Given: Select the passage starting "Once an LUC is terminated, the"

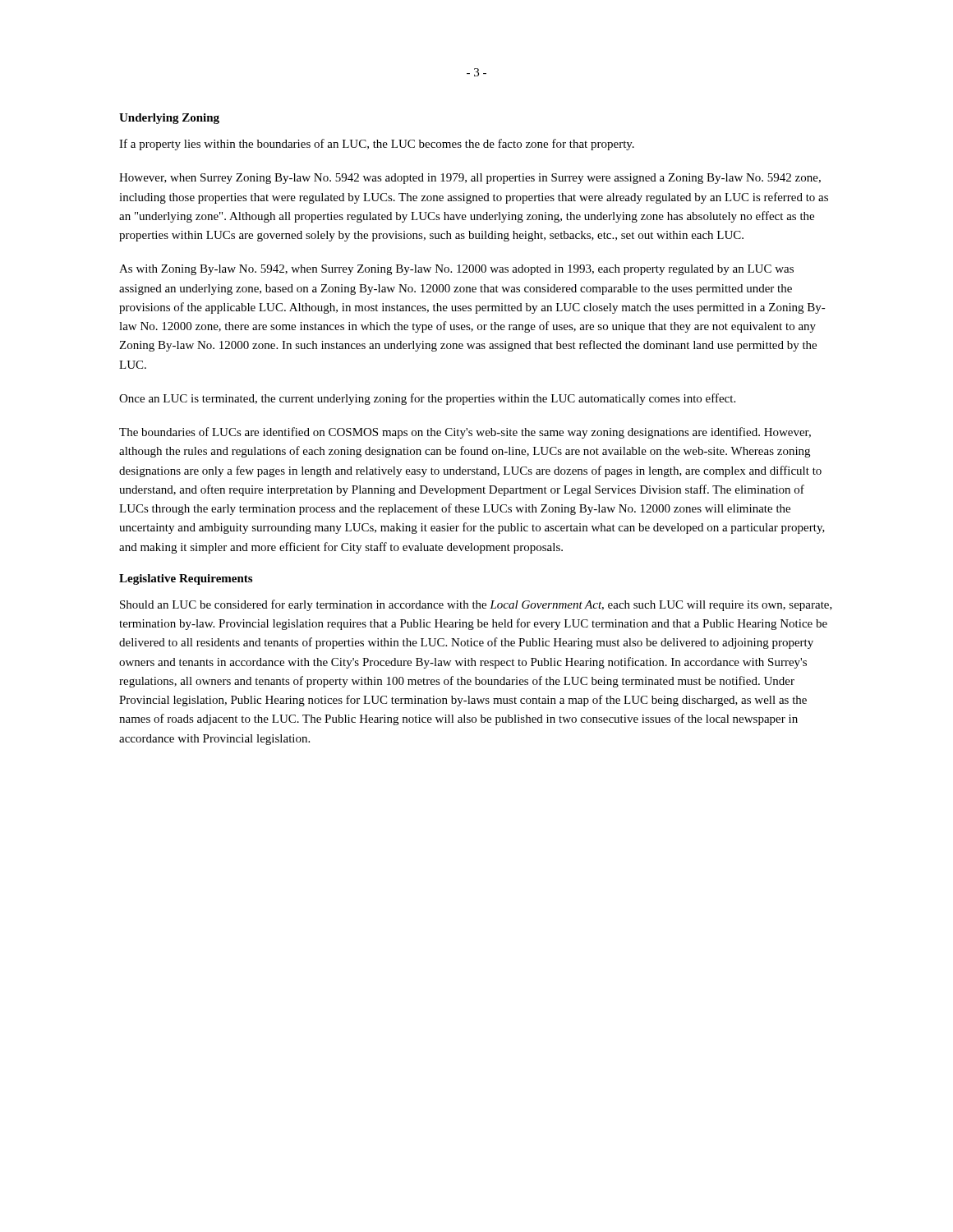Looking at the screenshot, I should (428, 398).
